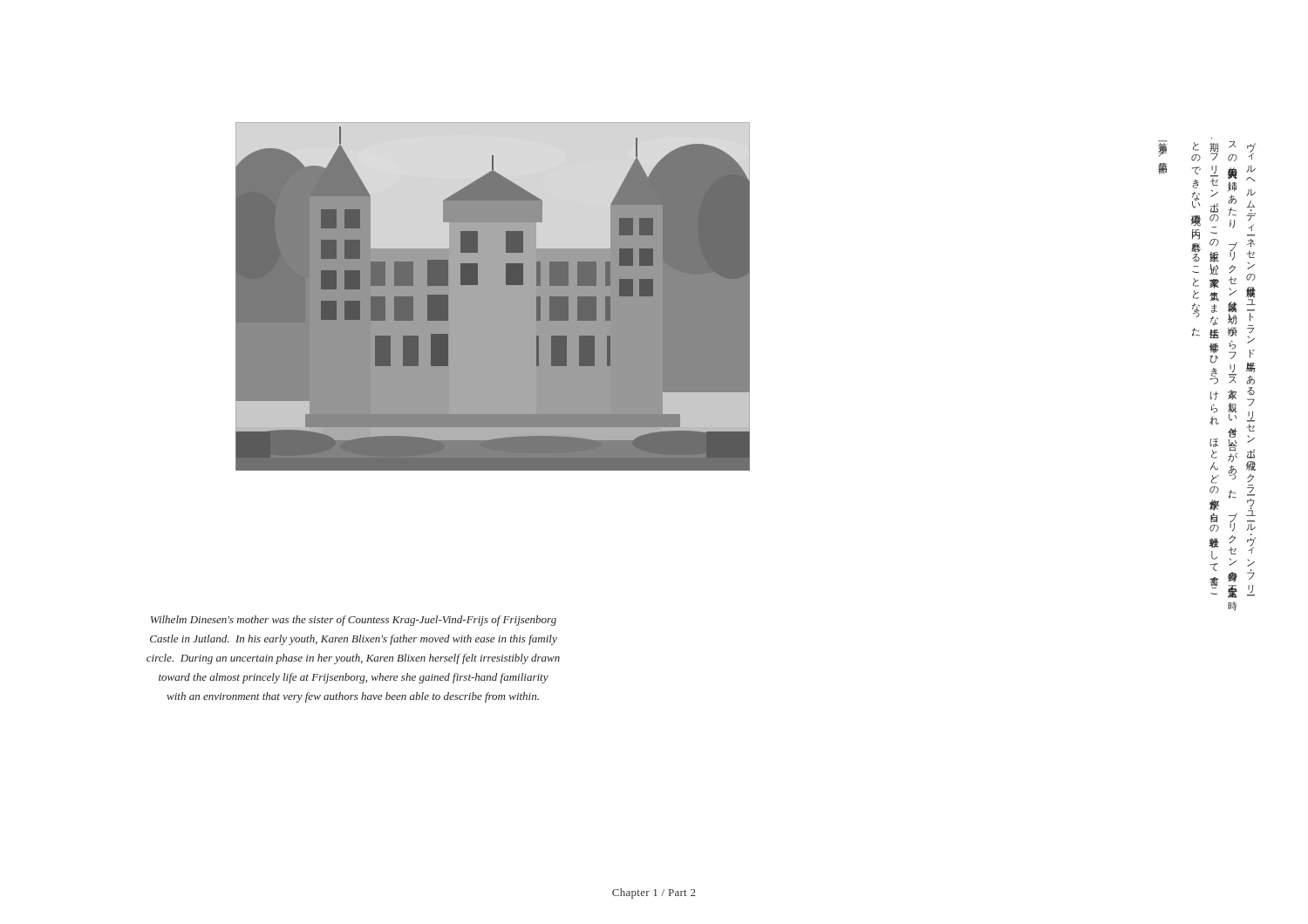Find the caption that reads "Wilhelm Dinesen's mother was the sister of Countess"
Viewport: 1308px width, 924px height.
[353, 658]
